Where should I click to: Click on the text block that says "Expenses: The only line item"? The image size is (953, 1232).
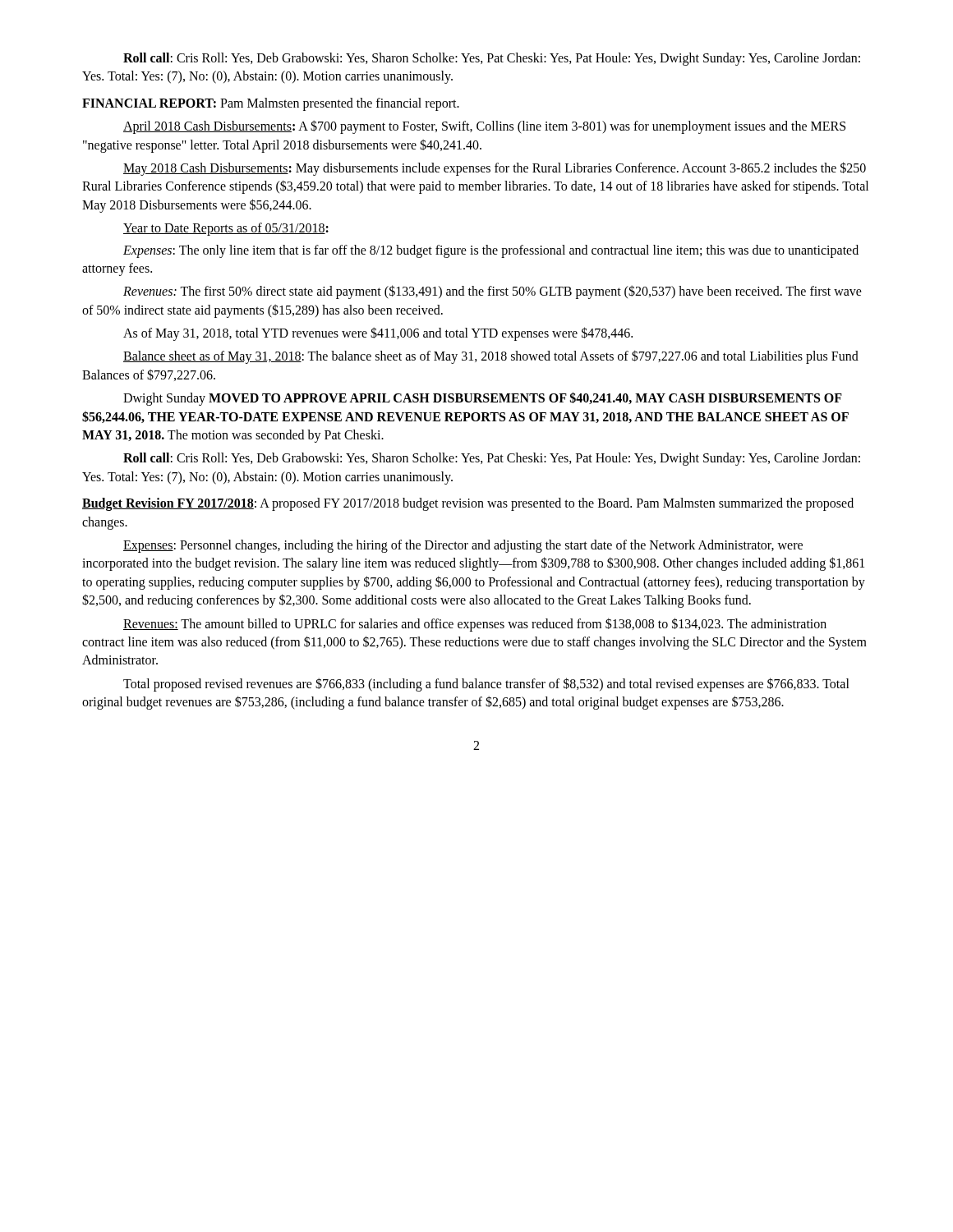[476, 259]
